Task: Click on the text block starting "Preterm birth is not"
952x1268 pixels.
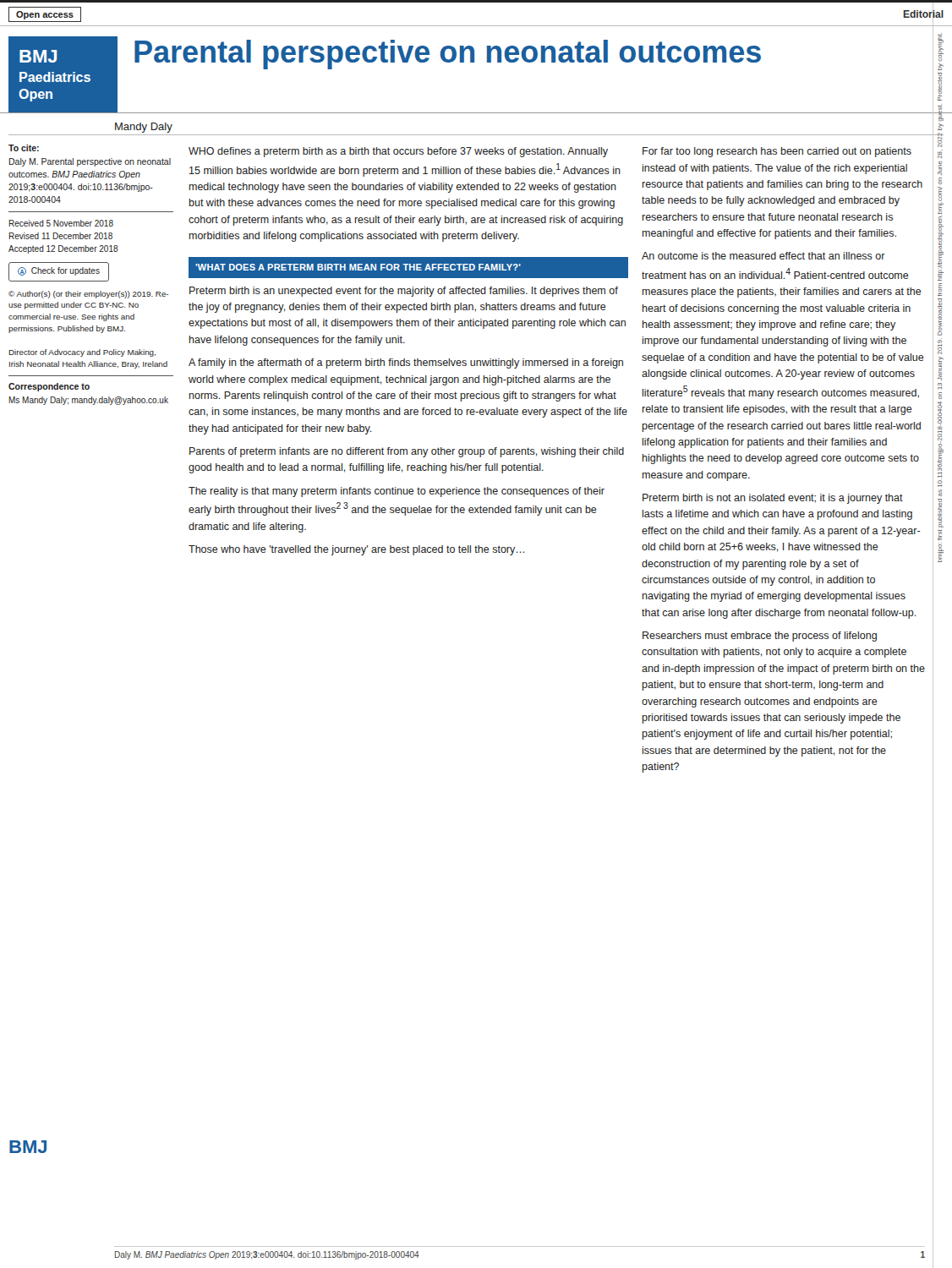Action: click(781, 555)
